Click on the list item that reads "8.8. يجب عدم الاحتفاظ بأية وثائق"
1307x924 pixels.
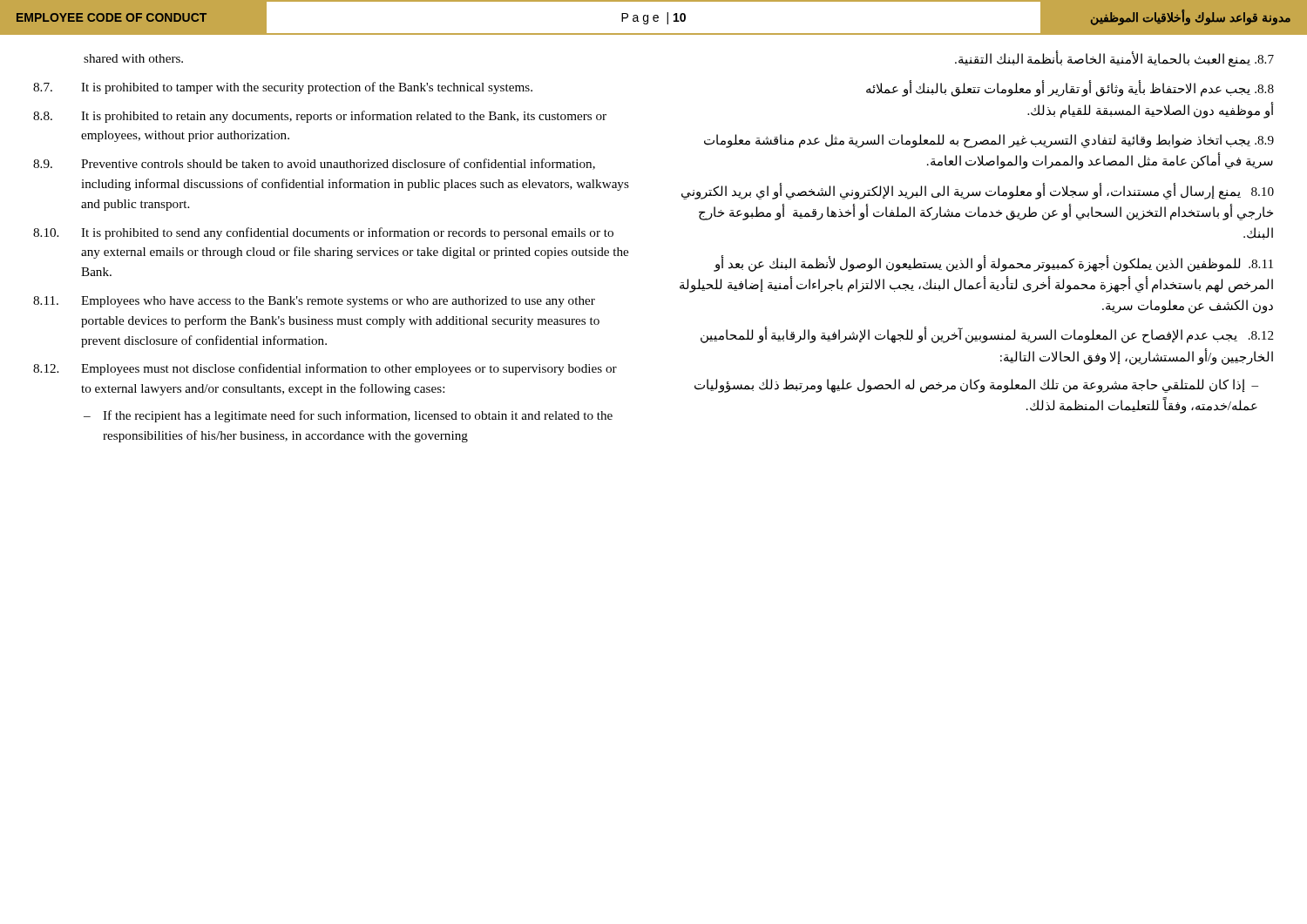(x=1070, y=99)
